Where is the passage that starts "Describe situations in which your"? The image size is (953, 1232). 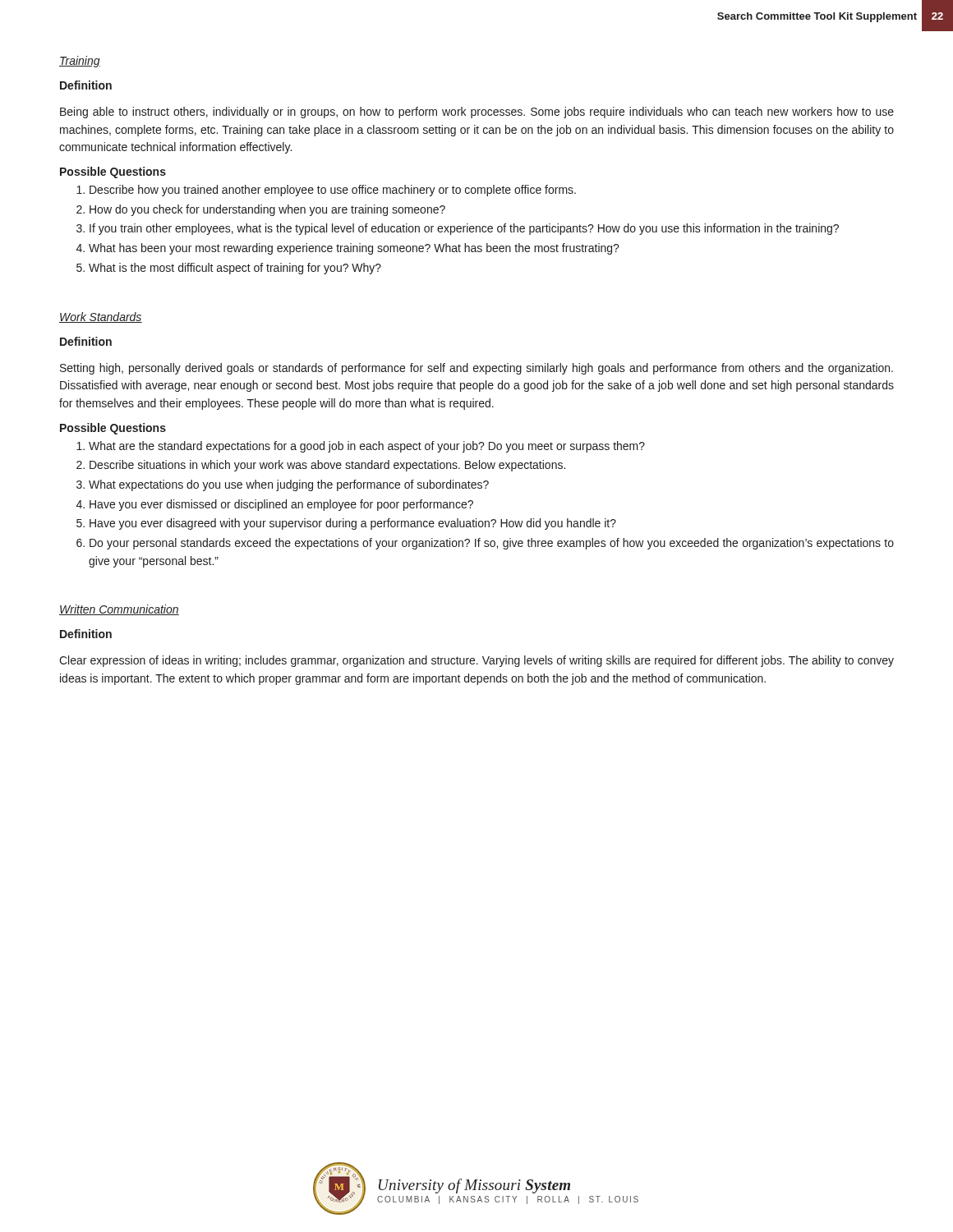tap(491, 466)
